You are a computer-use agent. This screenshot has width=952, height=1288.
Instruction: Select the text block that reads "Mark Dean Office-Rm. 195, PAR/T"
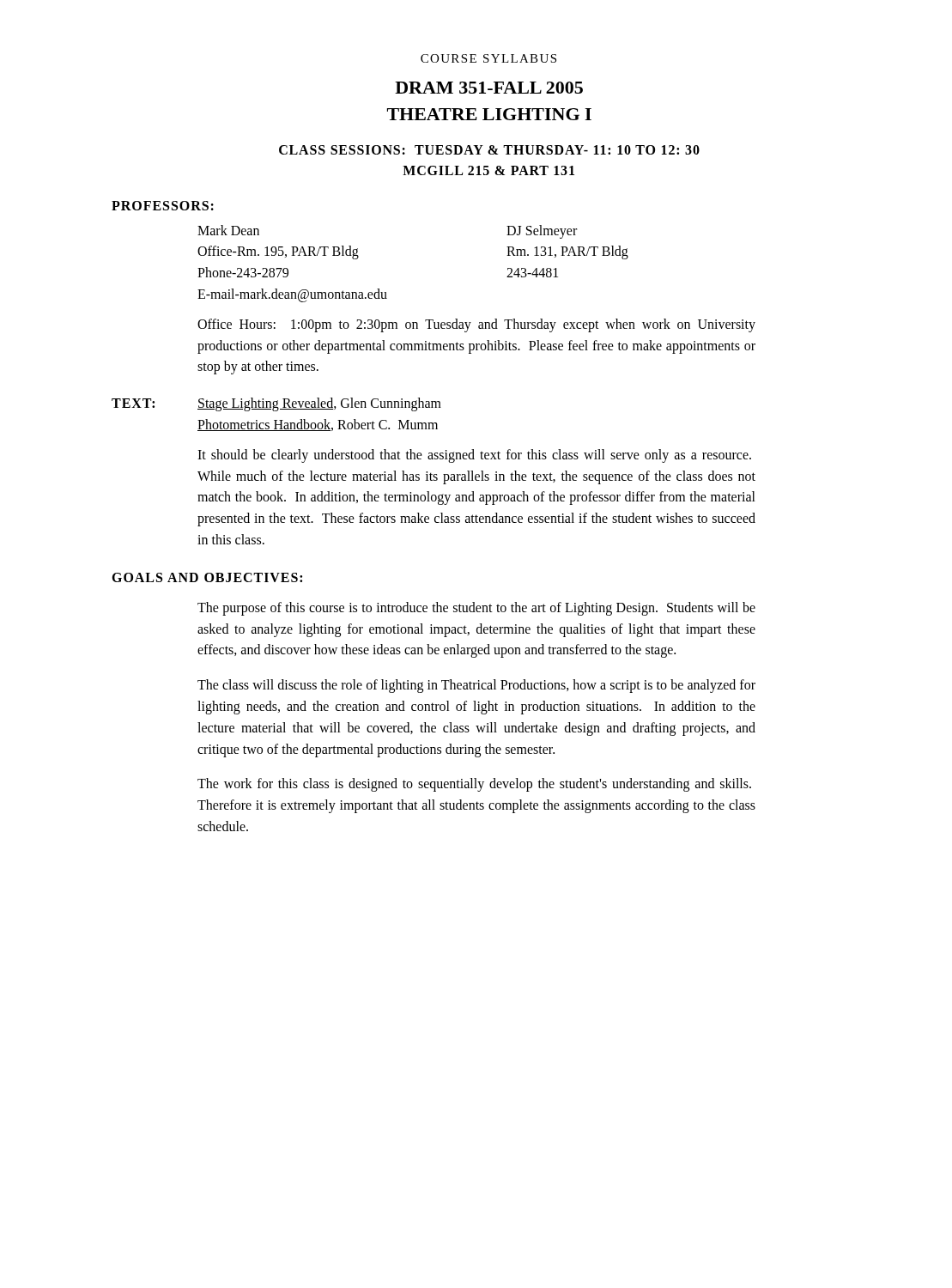point(233,231)
